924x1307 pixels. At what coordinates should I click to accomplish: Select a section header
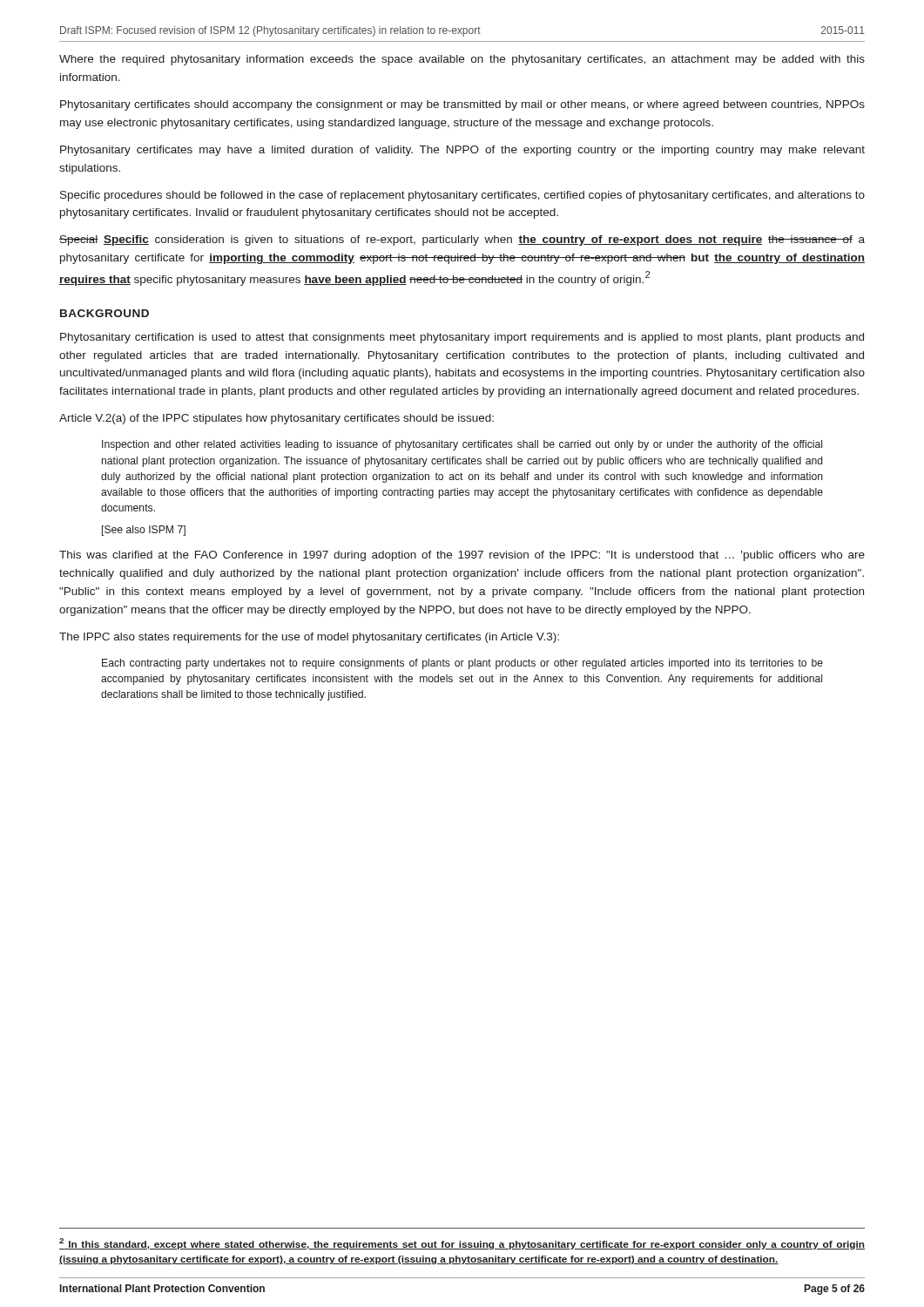(105, 313)
